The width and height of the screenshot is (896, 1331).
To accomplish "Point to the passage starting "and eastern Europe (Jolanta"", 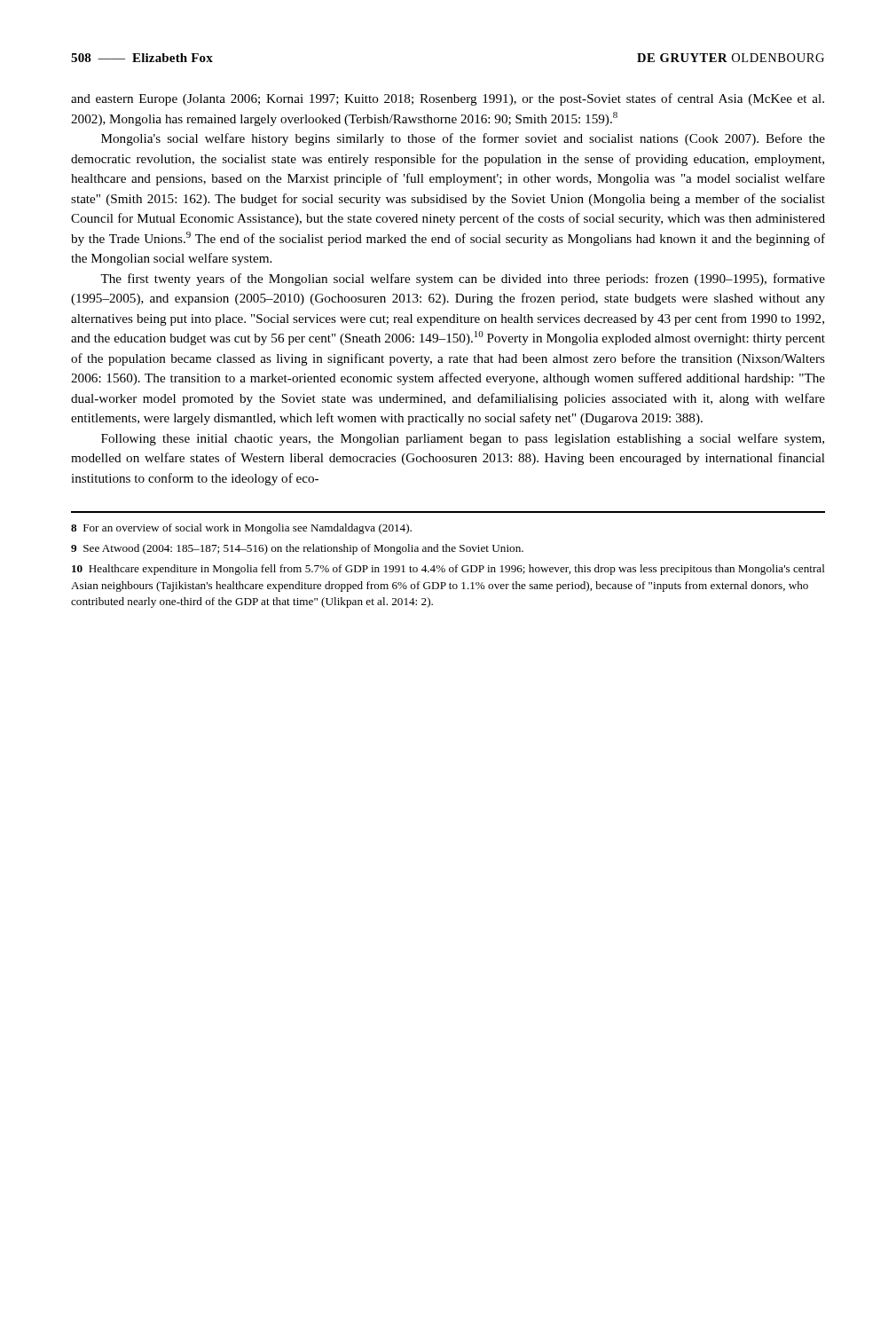I will 448,289.
